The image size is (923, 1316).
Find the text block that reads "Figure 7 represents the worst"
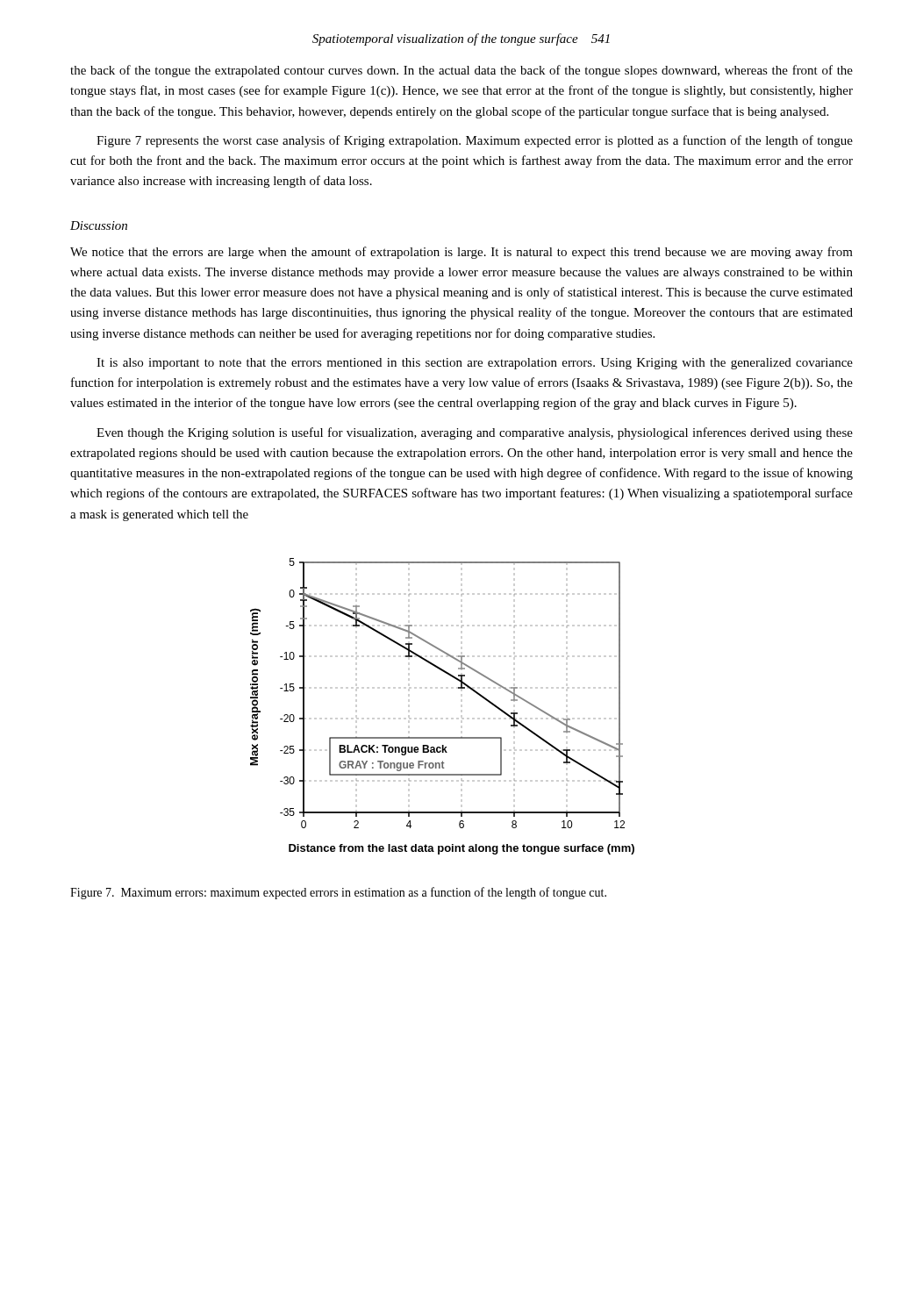[x=462, y=161]
